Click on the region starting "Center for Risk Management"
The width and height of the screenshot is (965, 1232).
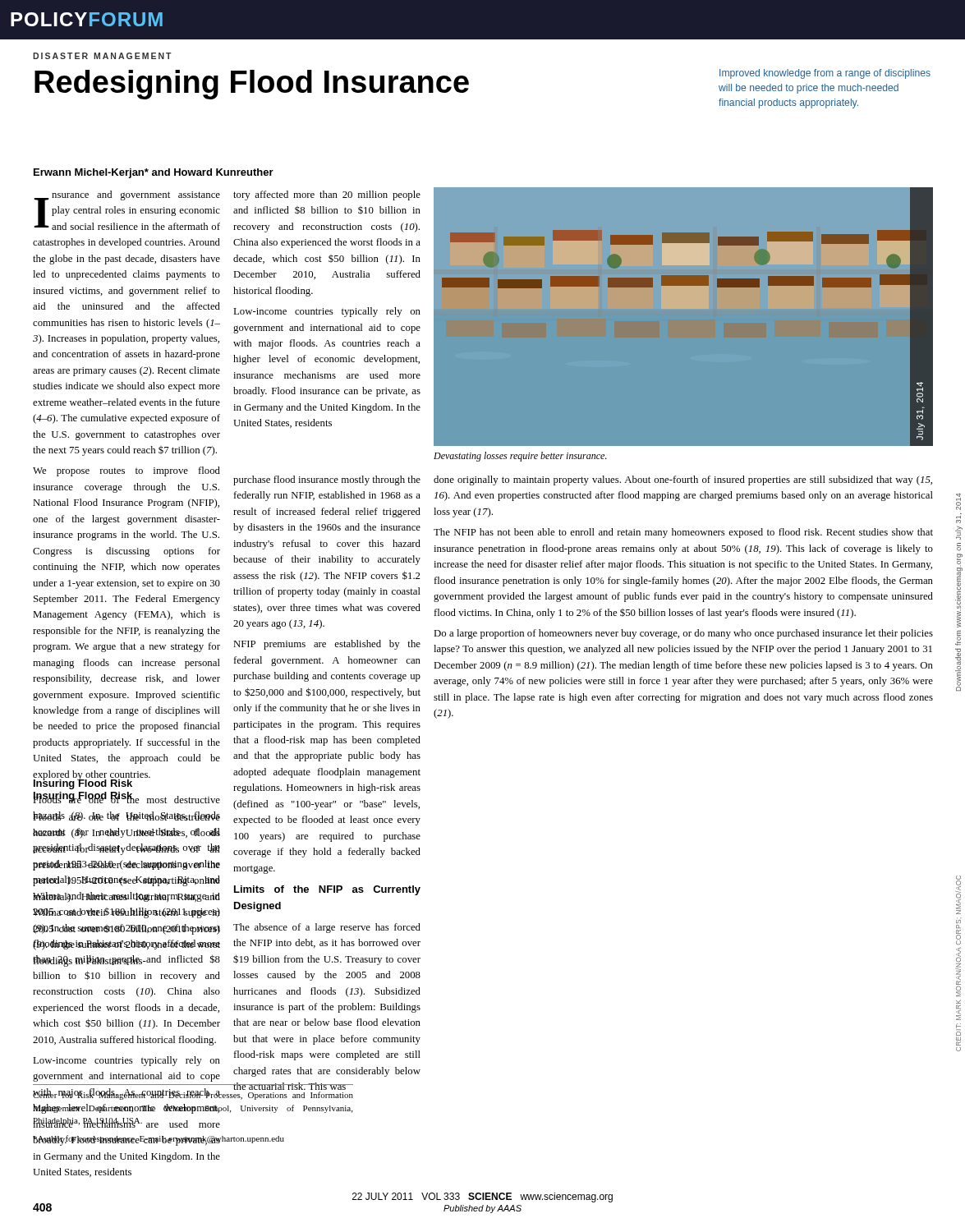193,1117
